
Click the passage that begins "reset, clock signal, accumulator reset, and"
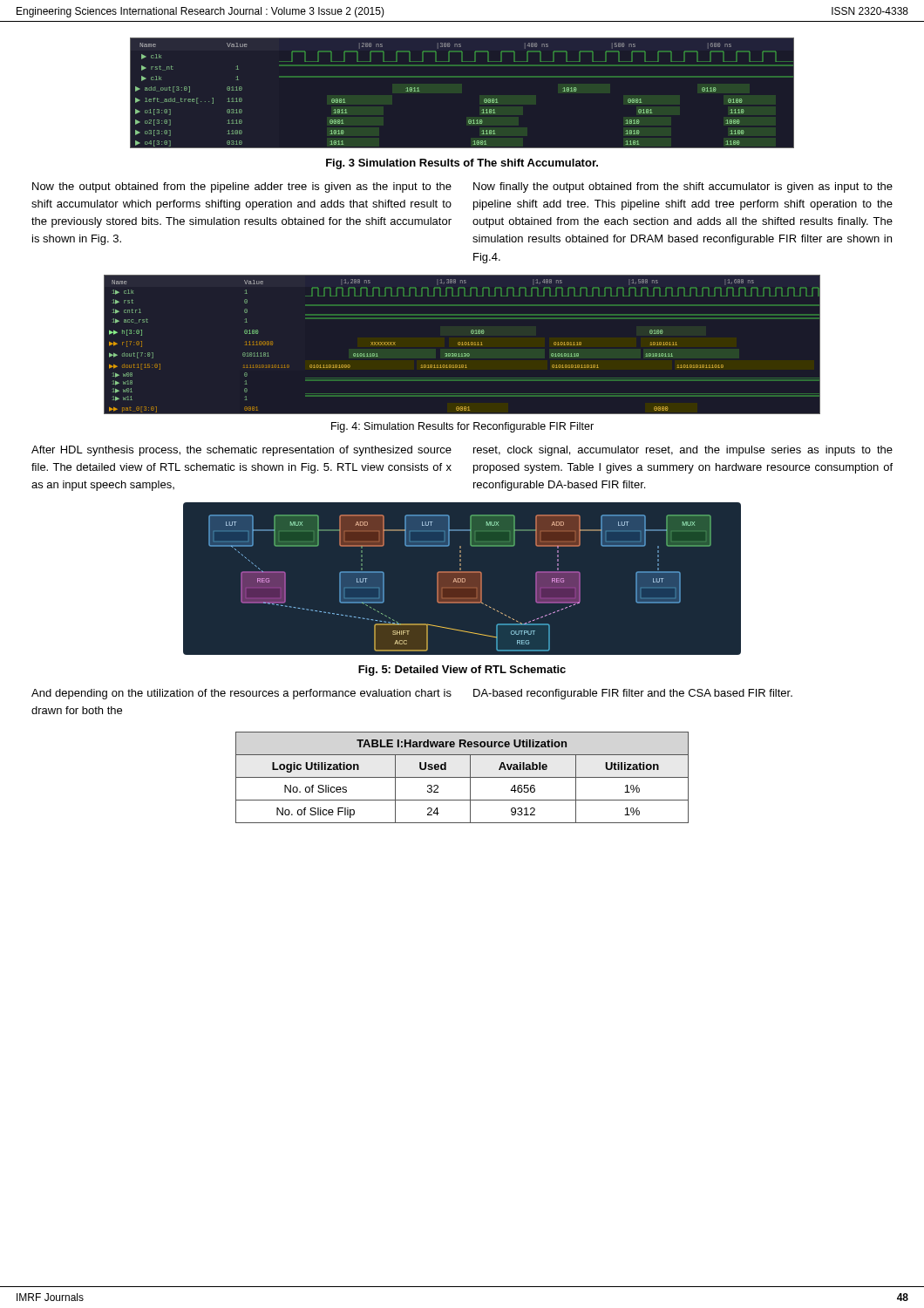click(683, 467)
